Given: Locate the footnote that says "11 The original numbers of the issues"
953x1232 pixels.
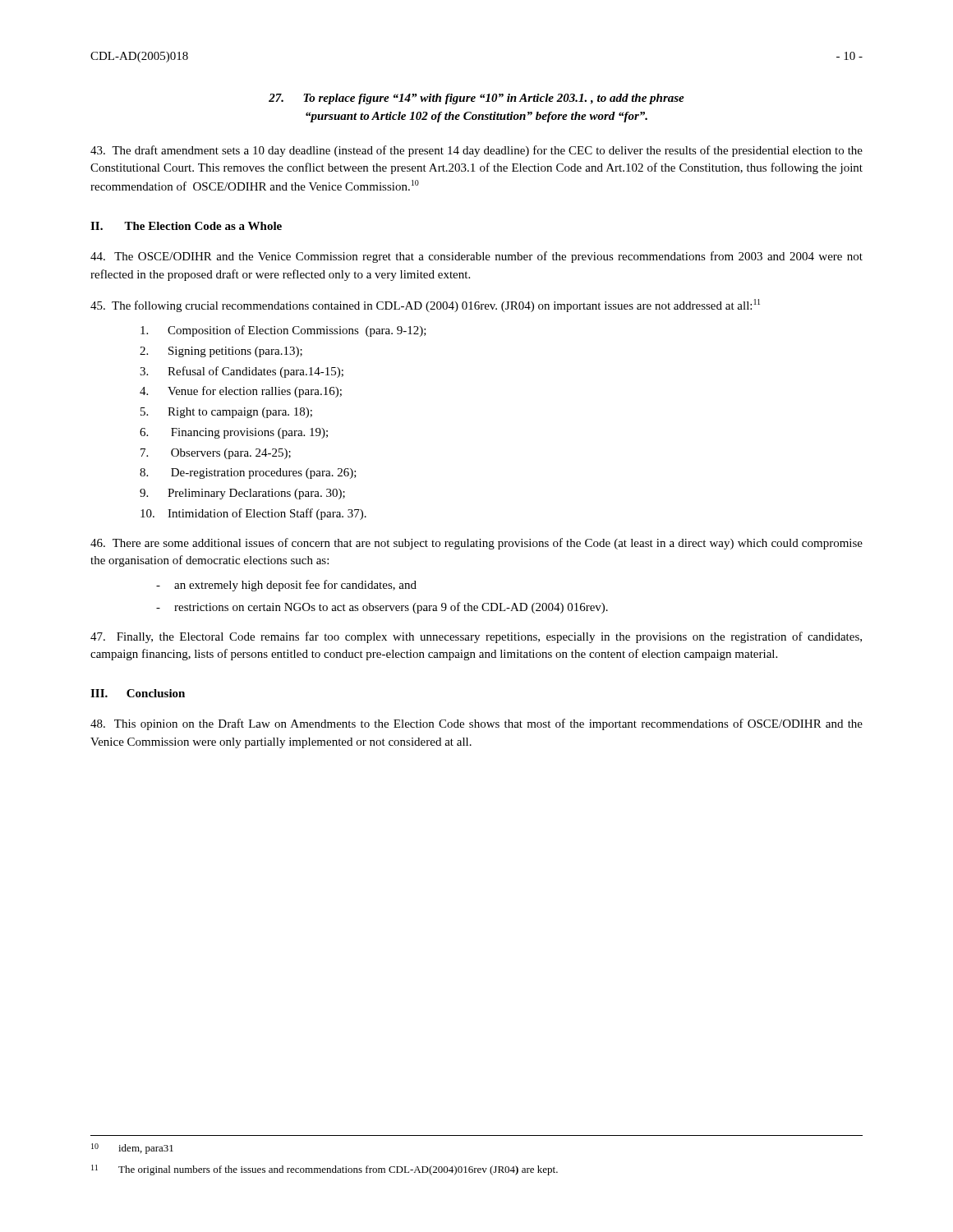Looking at the screenshot, I should click(324, 1171).
